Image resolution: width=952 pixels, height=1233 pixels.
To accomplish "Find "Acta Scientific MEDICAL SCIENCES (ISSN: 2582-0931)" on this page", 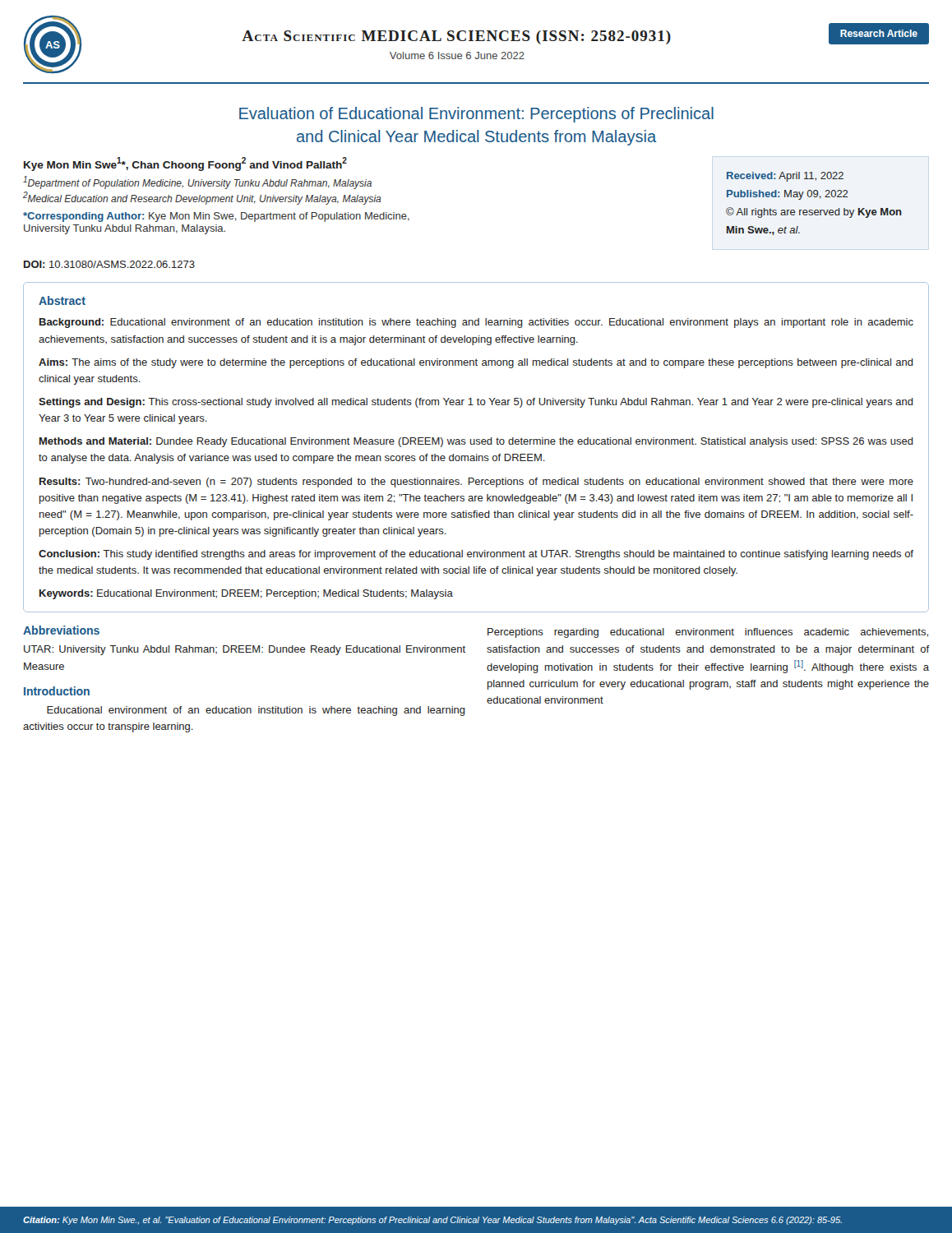I will point(457,36).
